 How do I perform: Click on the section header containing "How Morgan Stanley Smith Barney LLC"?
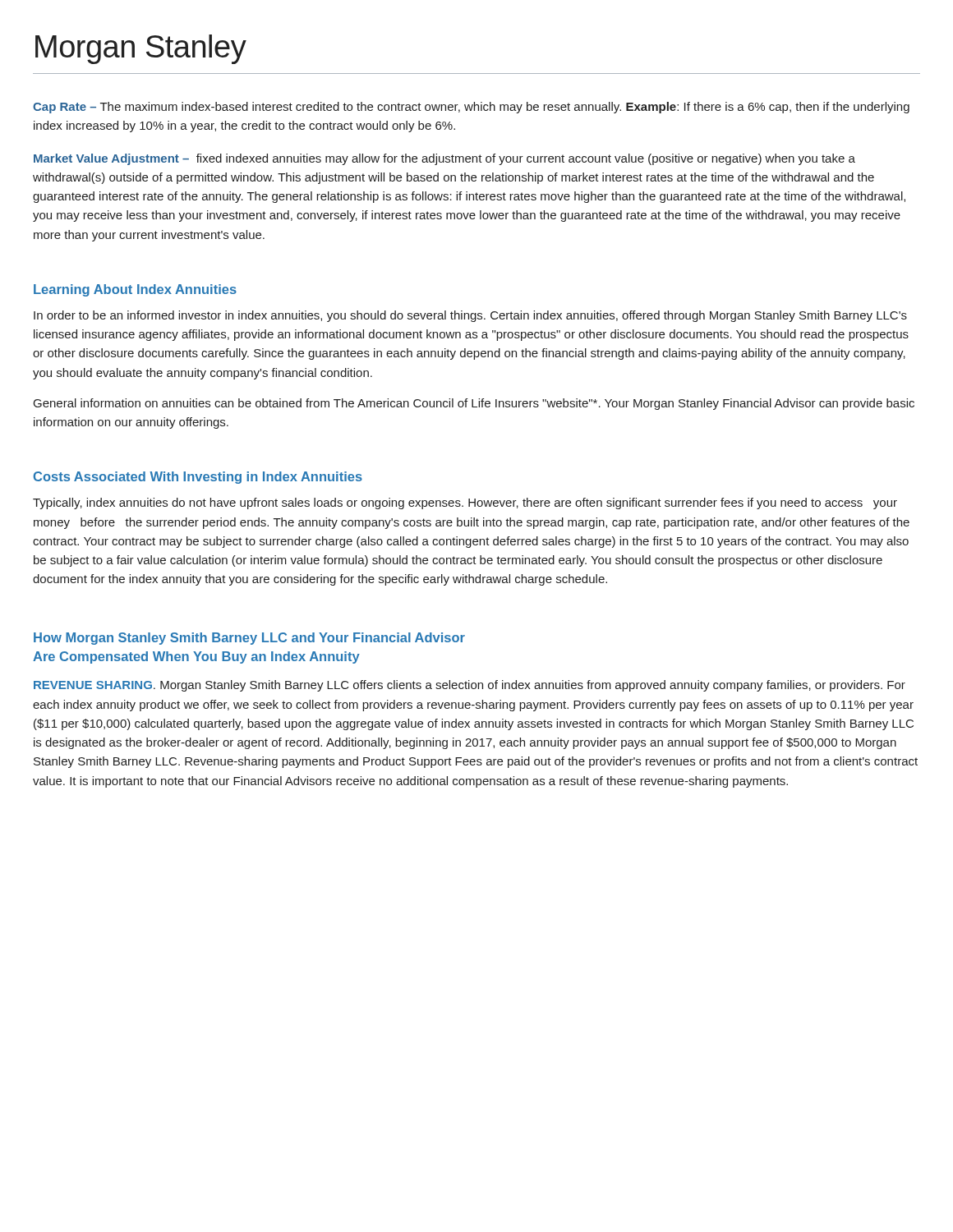pyautogui.click(x=249, y=648)
